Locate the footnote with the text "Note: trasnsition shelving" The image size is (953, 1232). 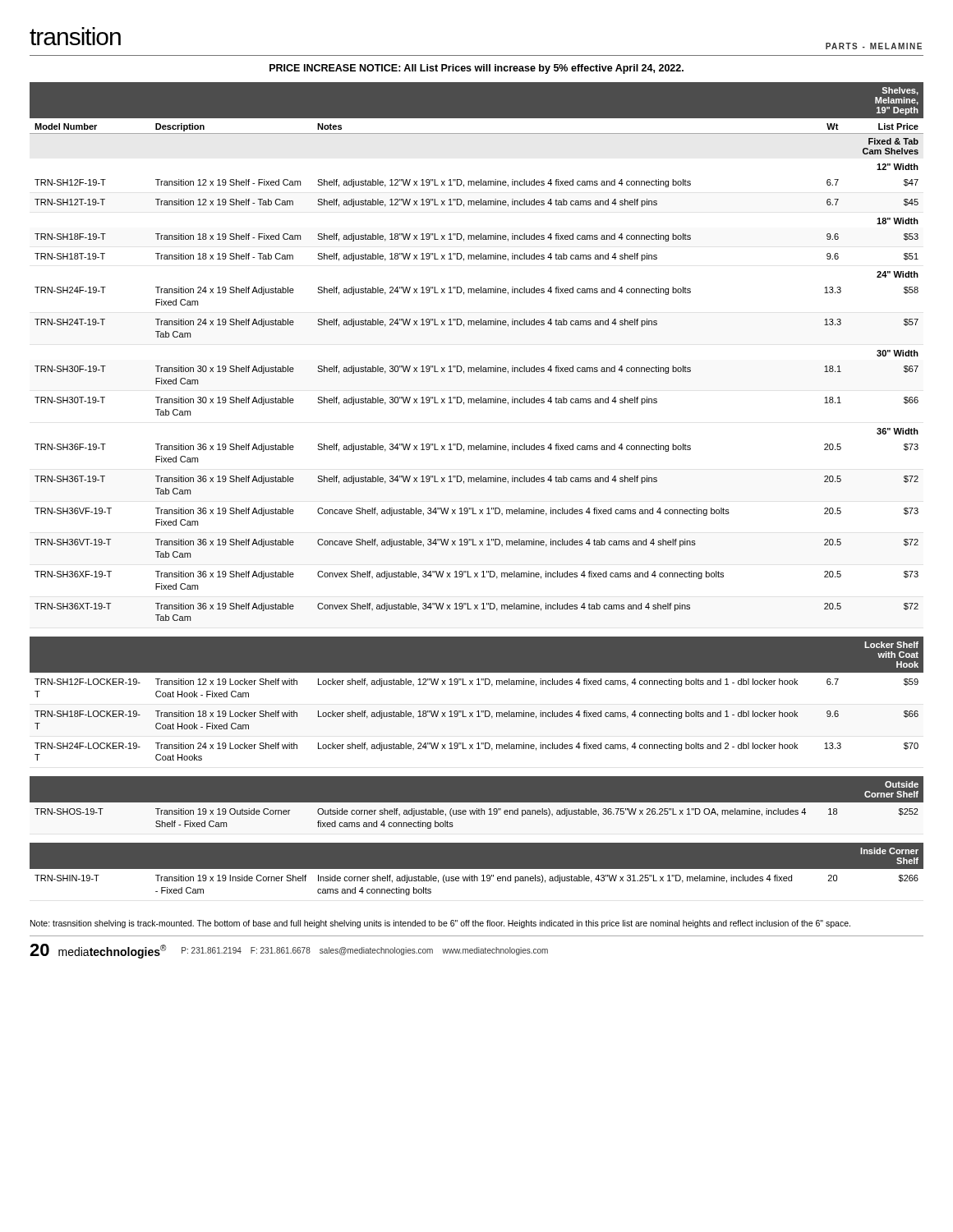point(440,923)
